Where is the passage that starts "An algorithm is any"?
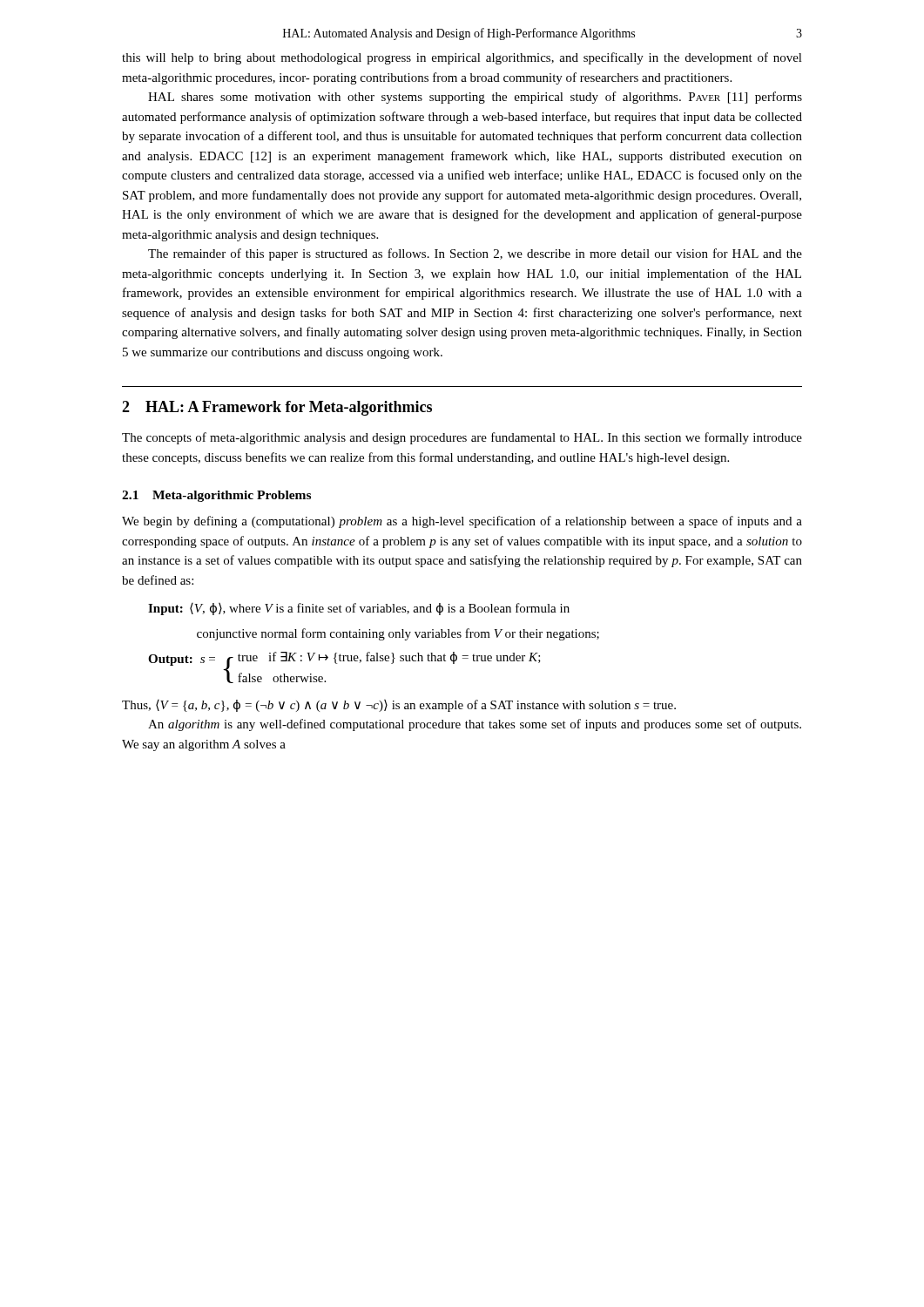924x1307 pixels. pos(462,734)
